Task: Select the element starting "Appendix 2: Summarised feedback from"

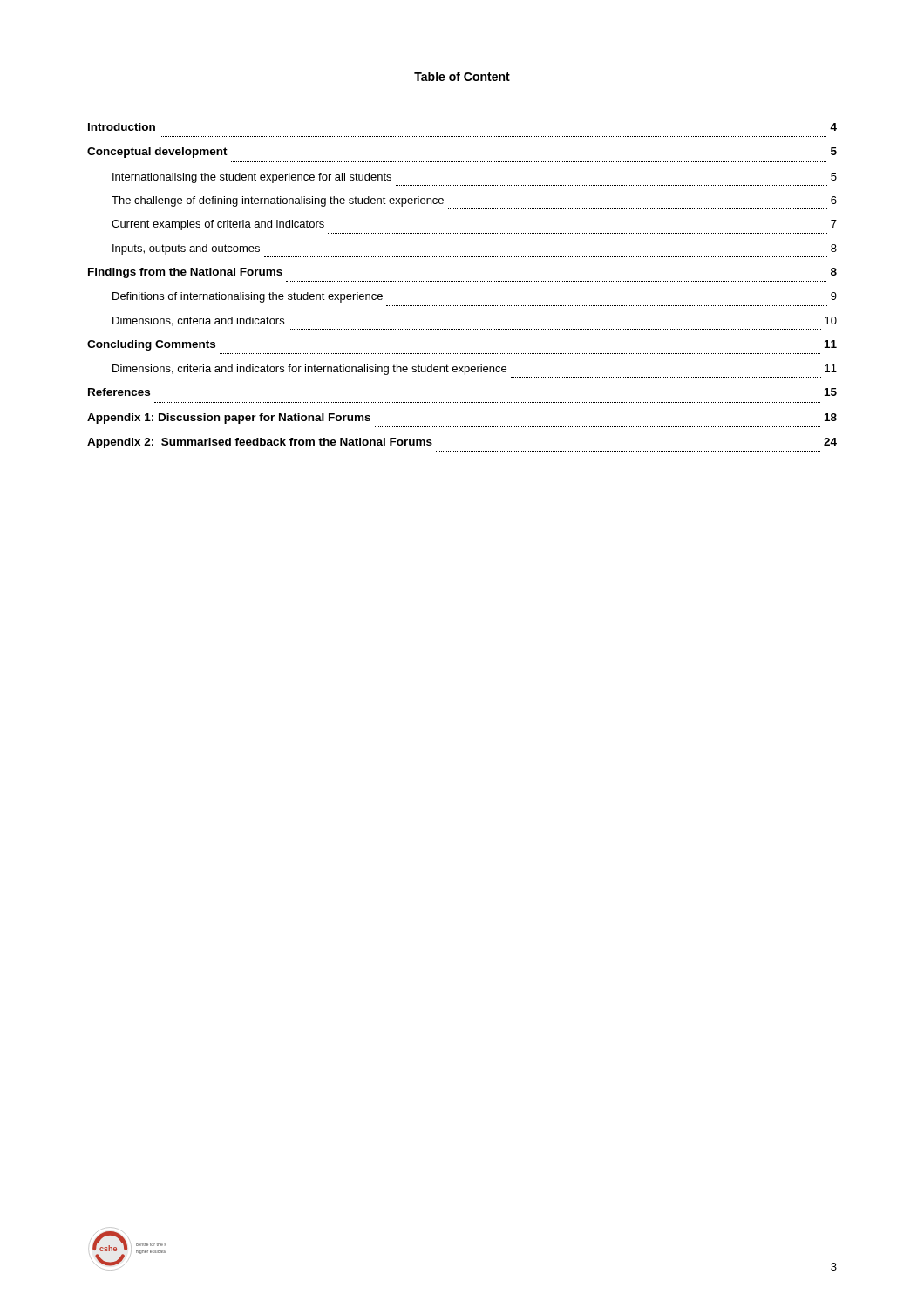Action: tap(462, 442)
